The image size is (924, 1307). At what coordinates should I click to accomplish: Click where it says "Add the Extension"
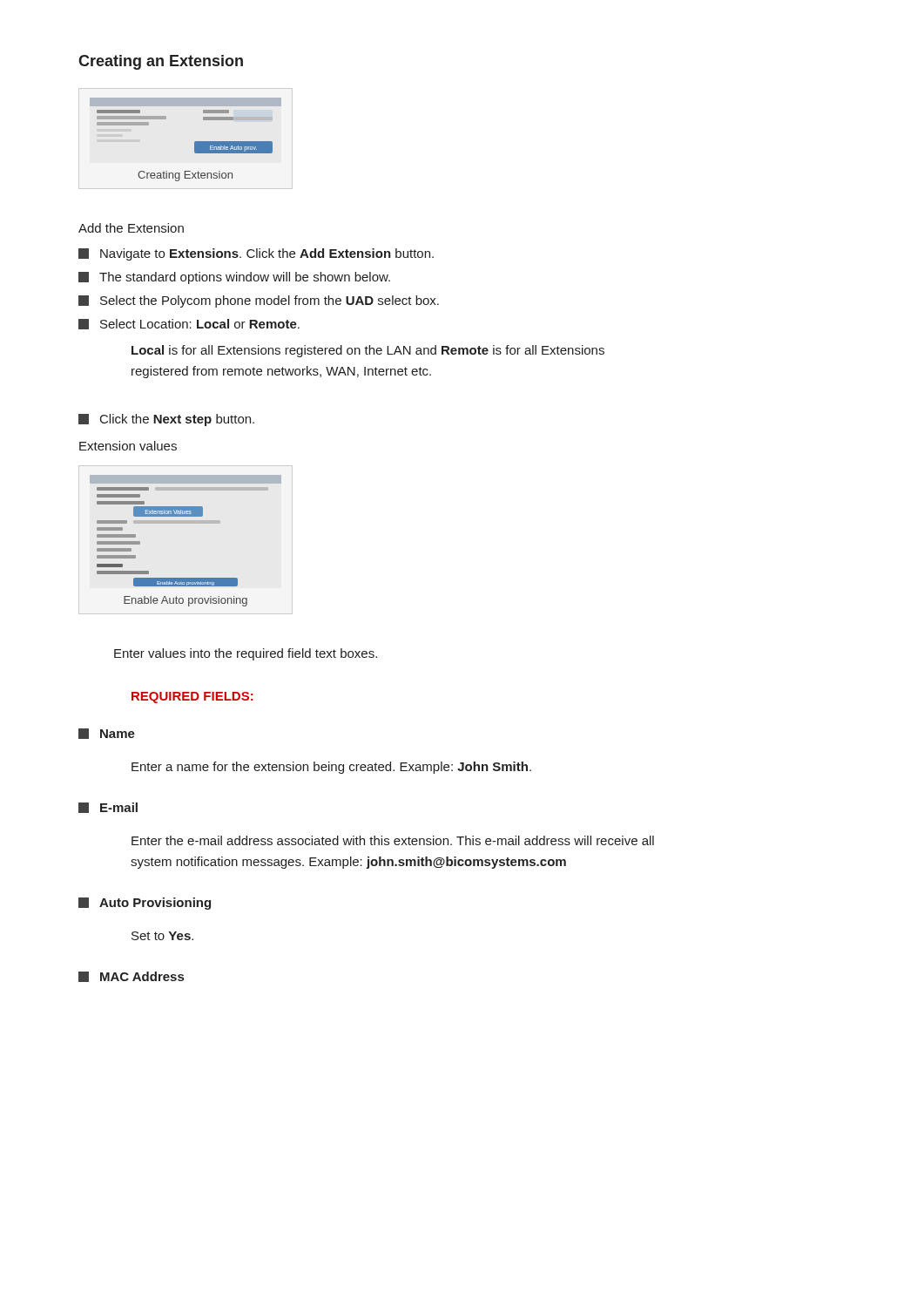click(131, 228)
